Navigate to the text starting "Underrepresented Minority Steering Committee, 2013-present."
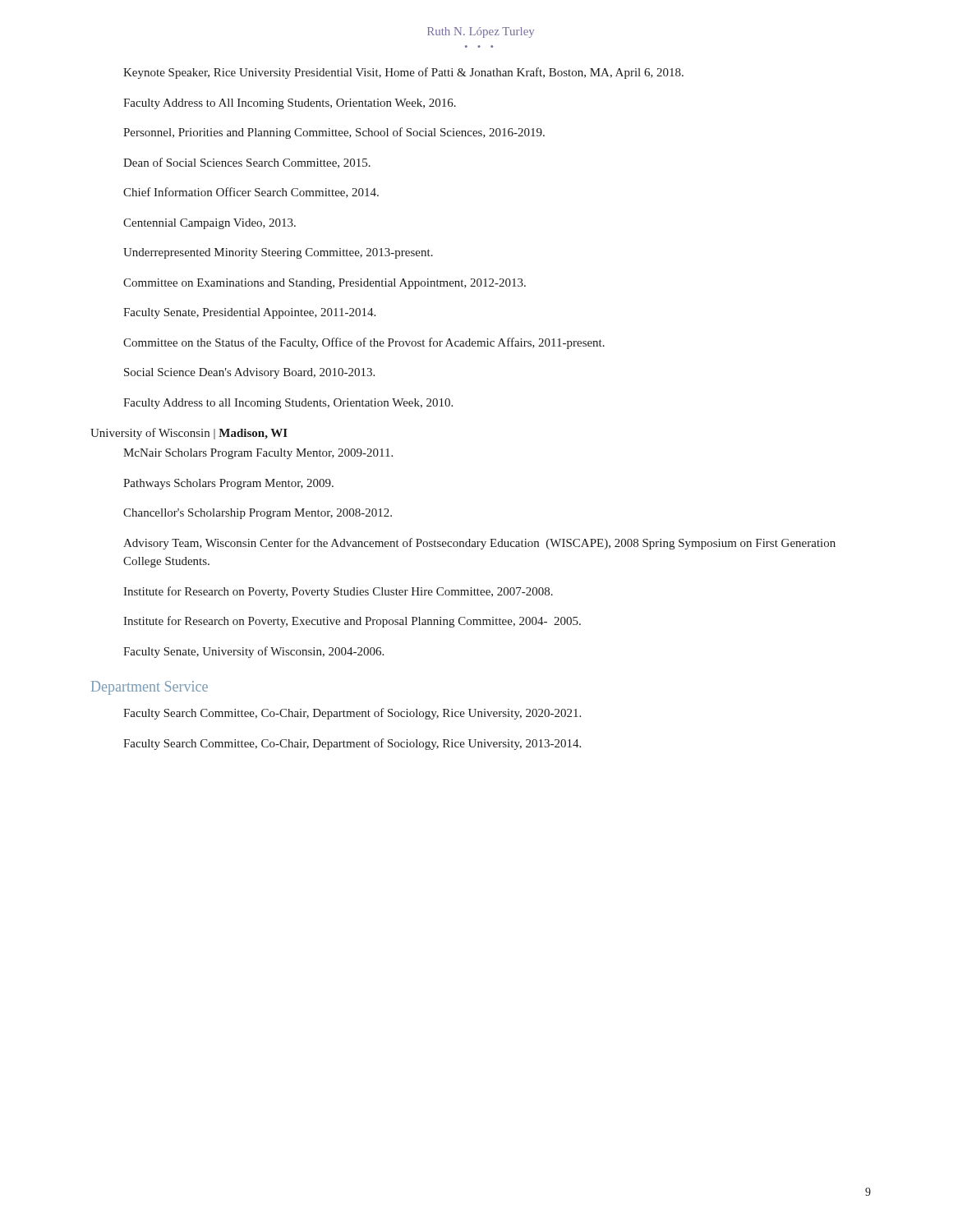Viewport: 953px width, 1232px height. coord(278,252)
